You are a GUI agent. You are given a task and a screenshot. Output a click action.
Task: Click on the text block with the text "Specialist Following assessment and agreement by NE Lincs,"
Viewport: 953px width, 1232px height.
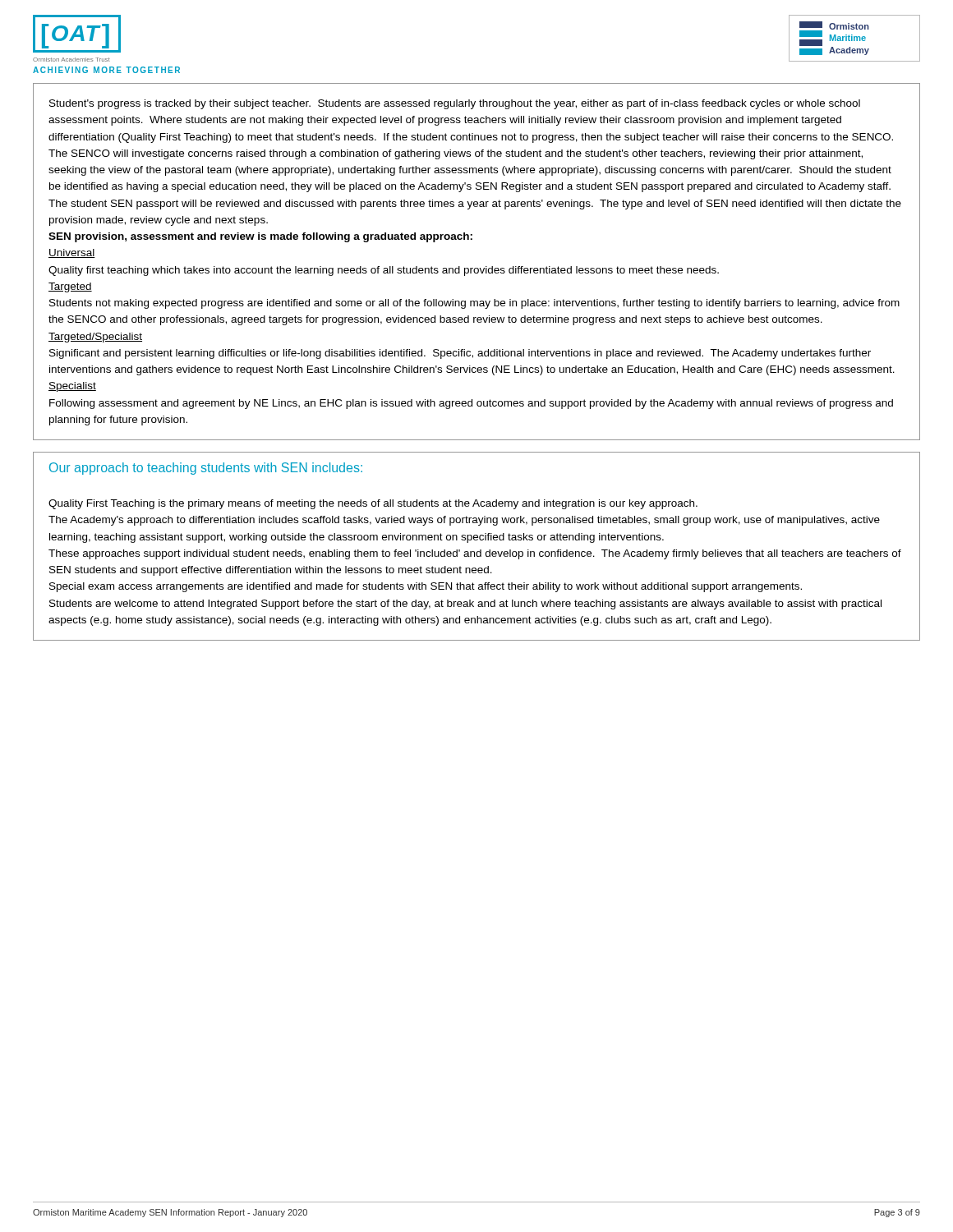click(x=476, y=403)
